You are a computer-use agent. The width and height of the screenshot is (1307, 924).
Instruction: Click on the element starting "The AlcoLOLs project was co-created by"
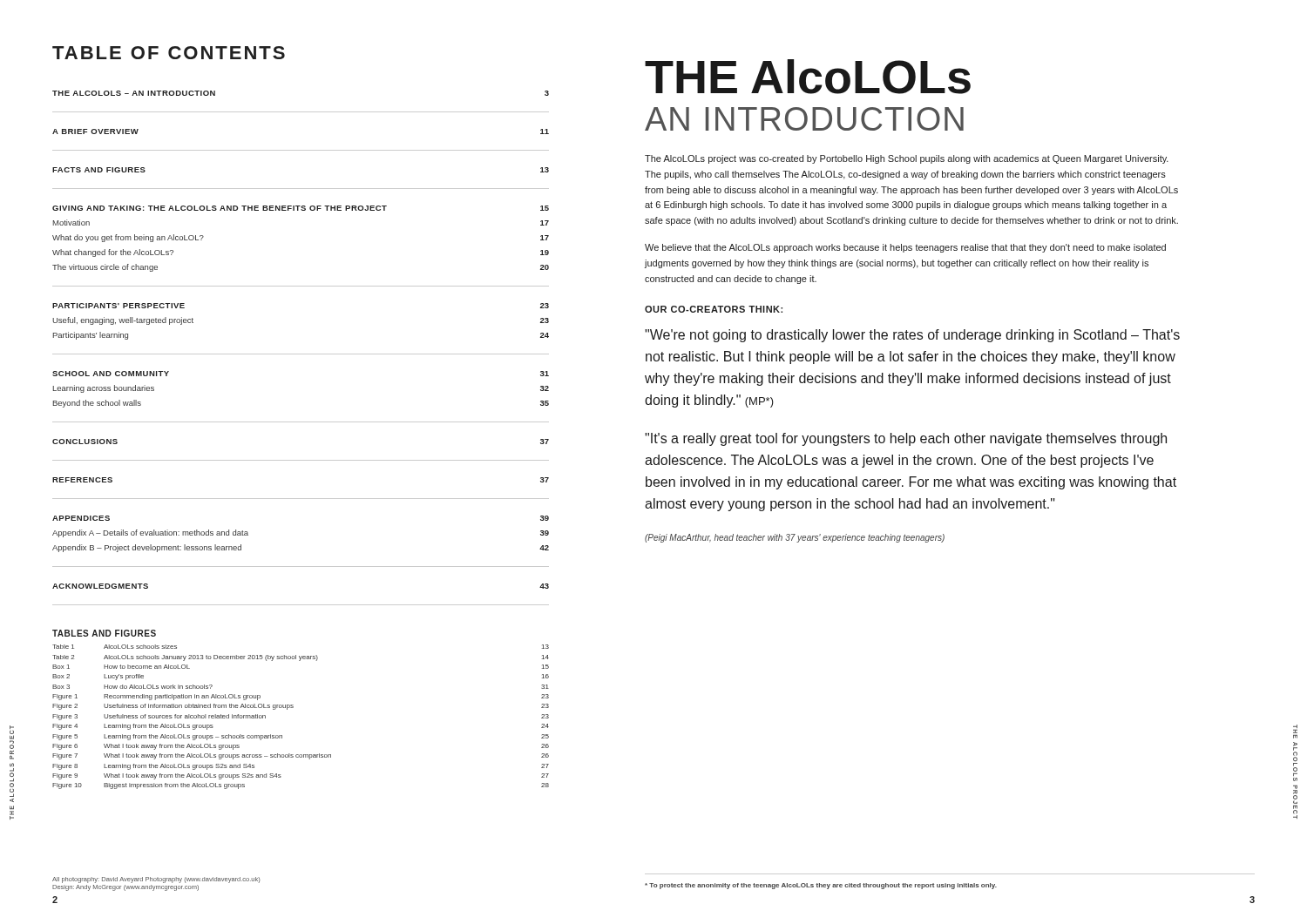click(x=912, y=190)
